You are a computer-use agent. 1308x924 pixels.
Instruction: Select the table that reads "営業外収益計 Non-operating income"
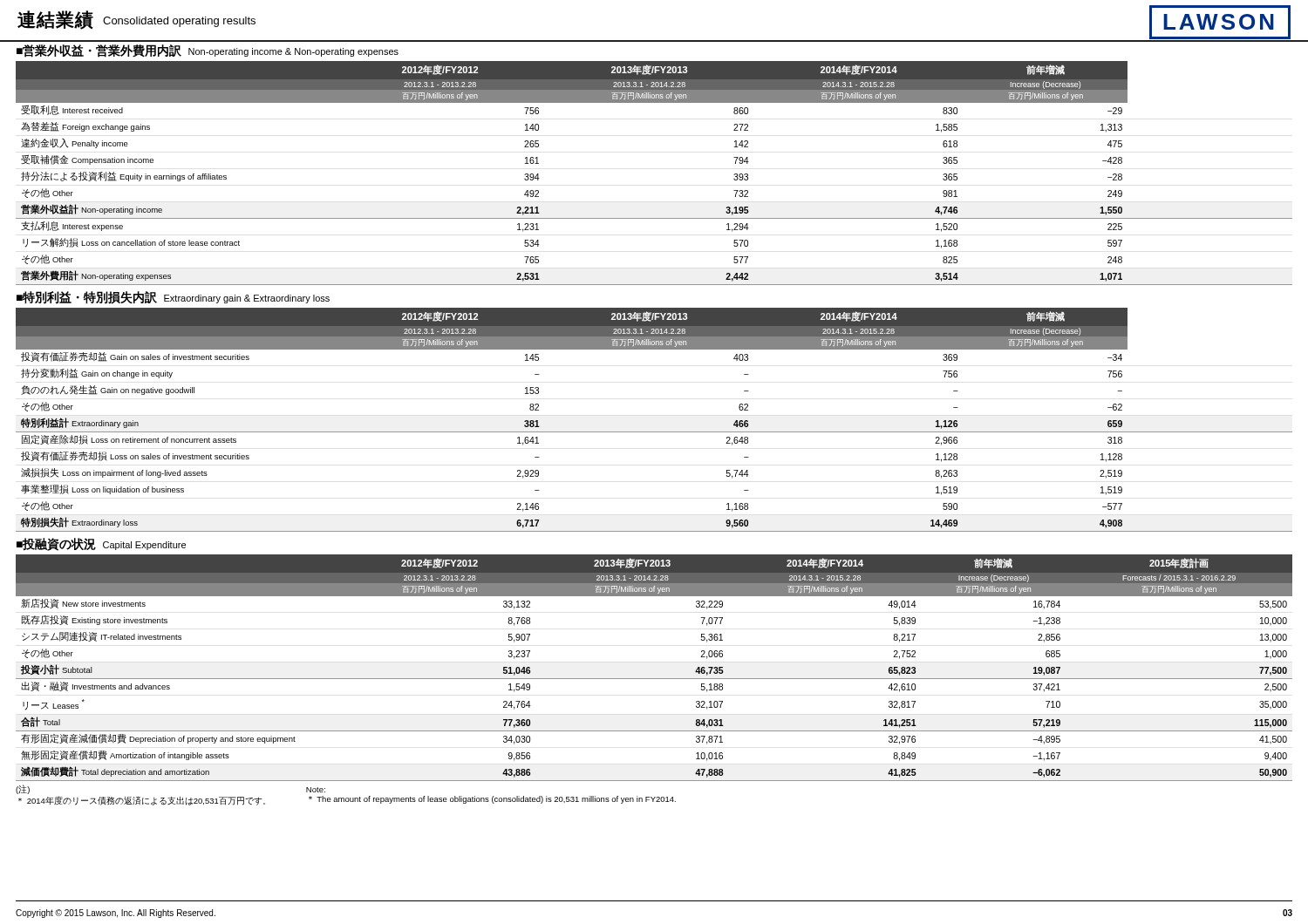[654, 173]
